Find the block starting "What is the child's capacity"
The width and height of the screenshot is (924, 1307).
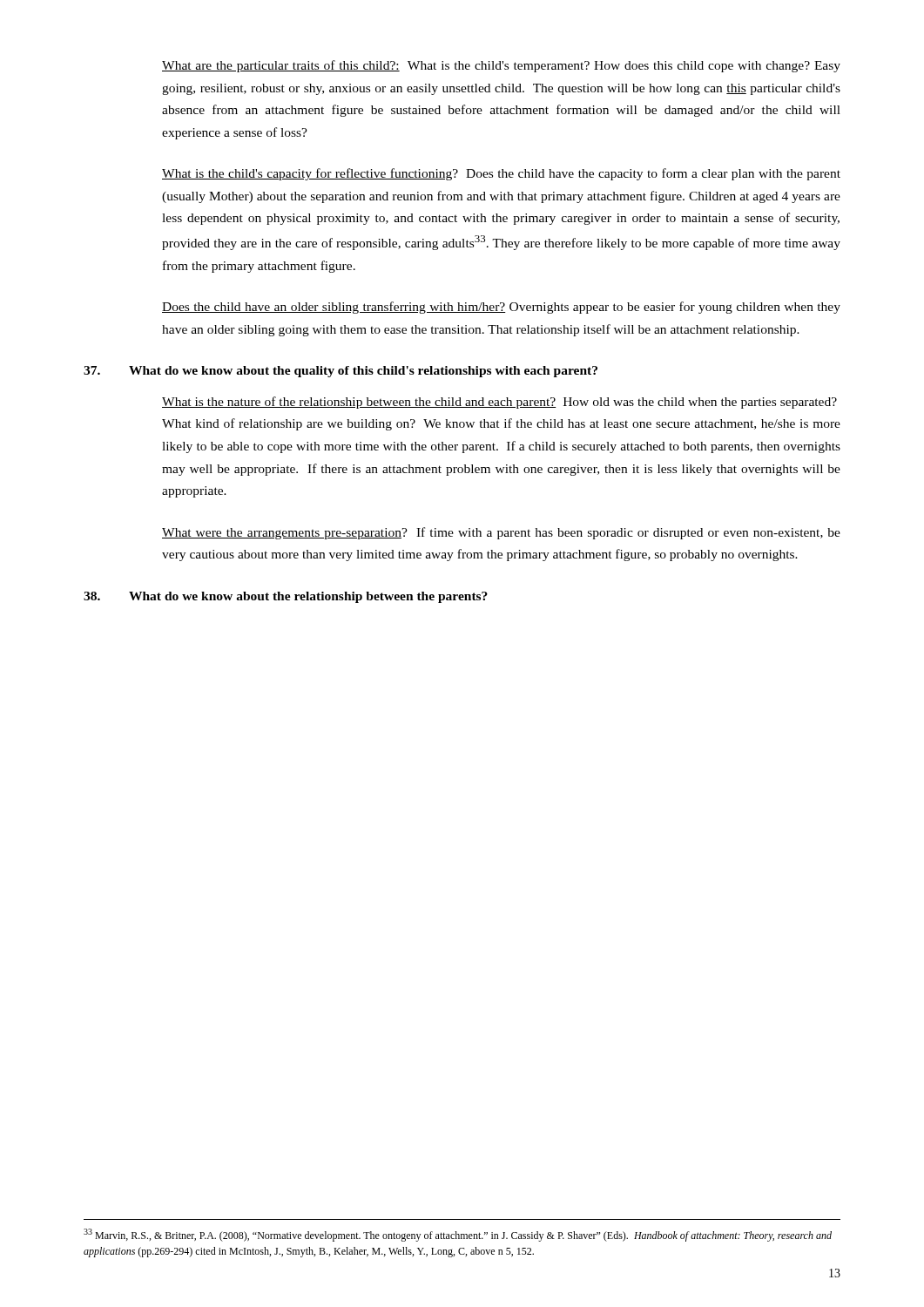[x=501, y=219]
